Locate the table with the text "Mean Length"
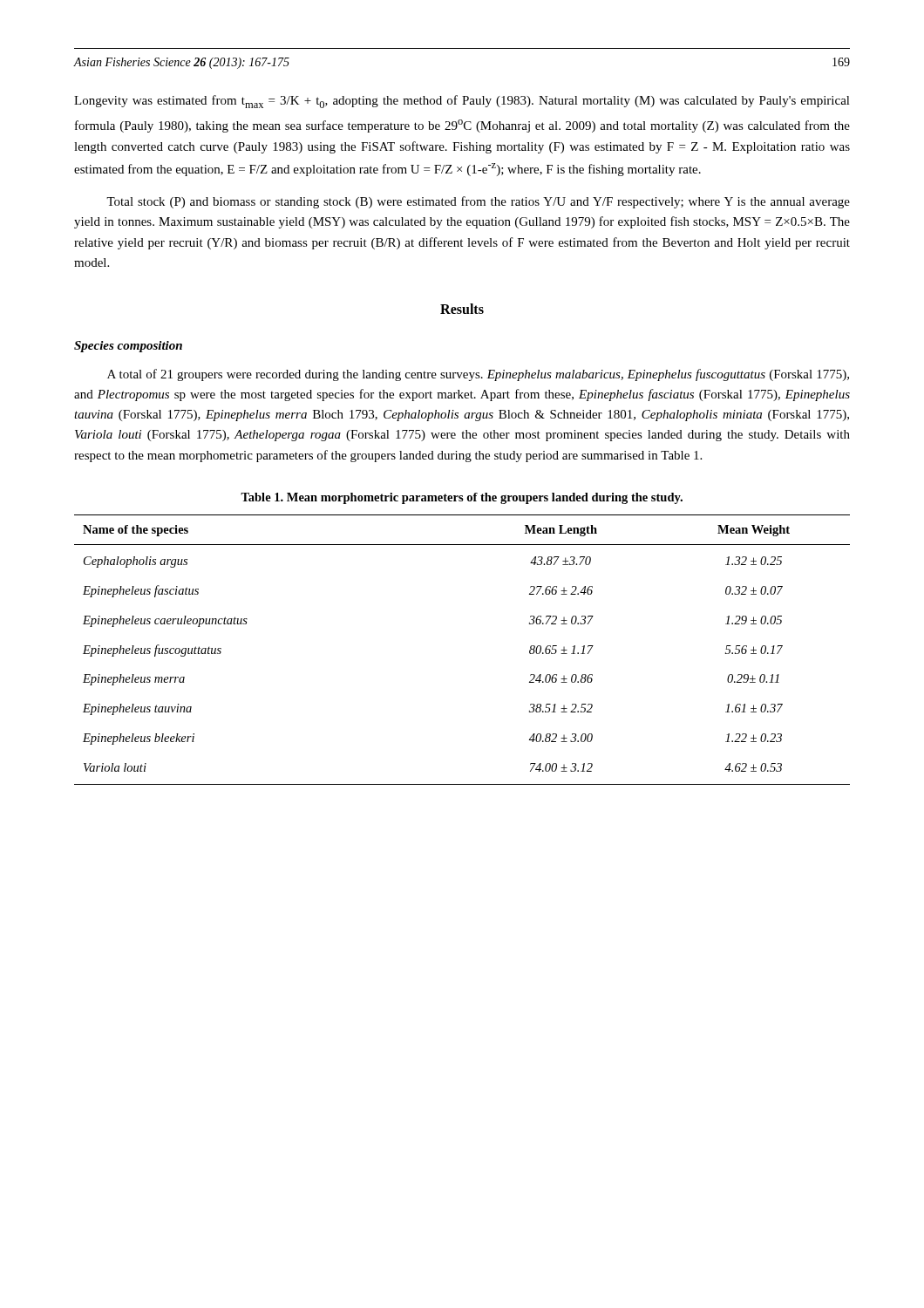The image size is (924, 1308). (462, 650)
